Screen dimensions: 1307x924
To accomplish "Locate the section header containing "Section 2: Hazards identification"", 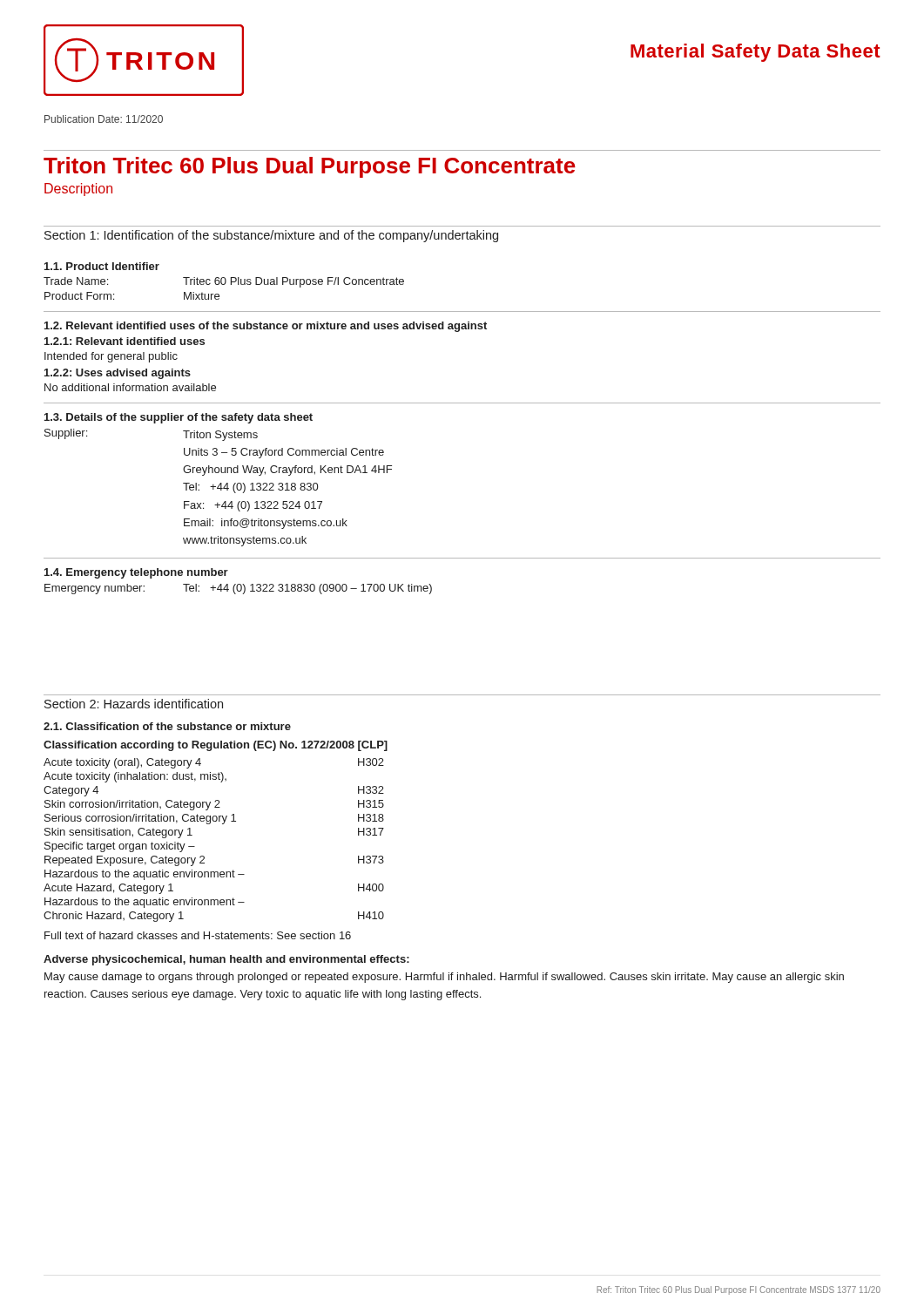I will tap(134, 704).
